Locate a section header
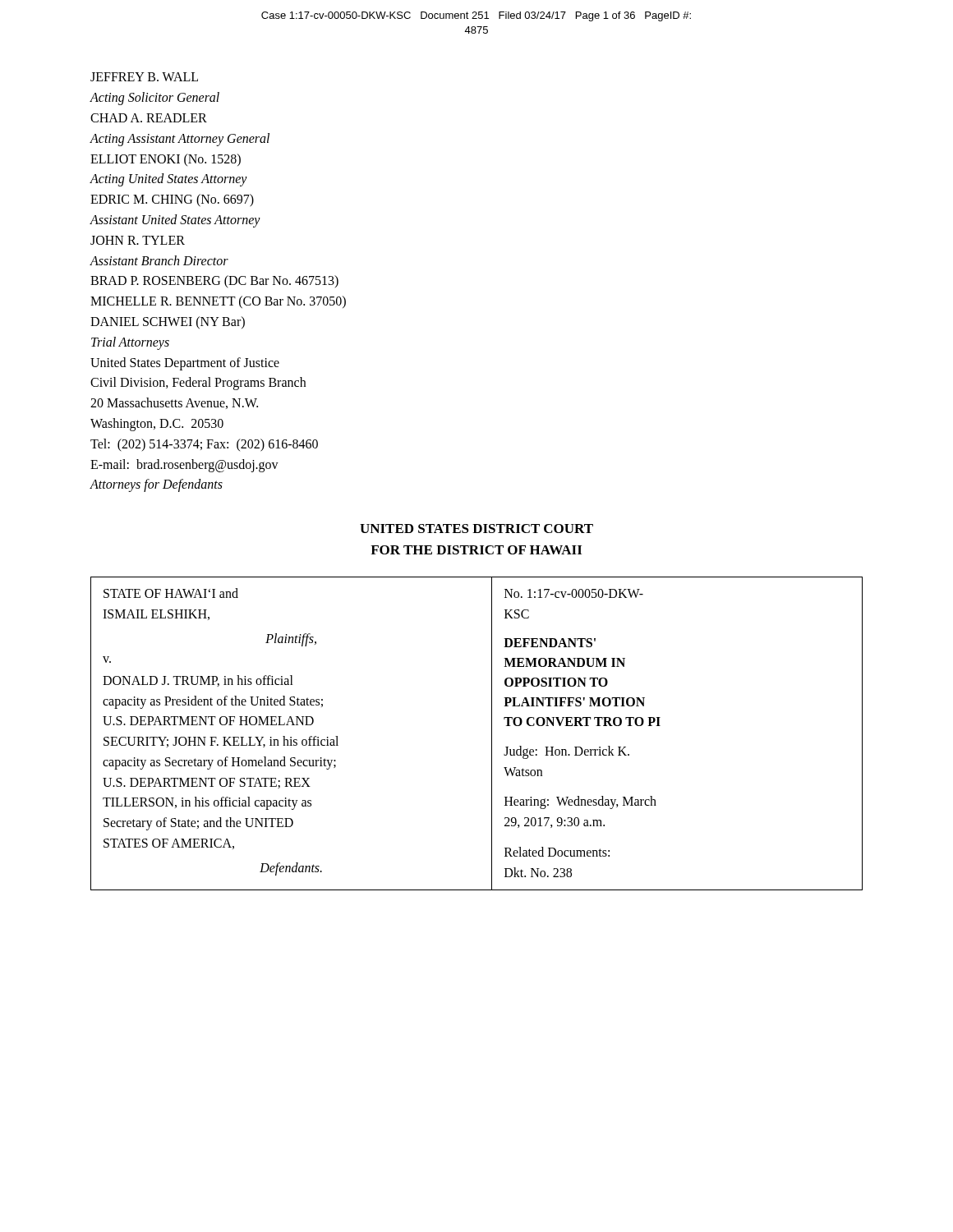Screen dimensions: 1232x953 click(x=476, y=539)
